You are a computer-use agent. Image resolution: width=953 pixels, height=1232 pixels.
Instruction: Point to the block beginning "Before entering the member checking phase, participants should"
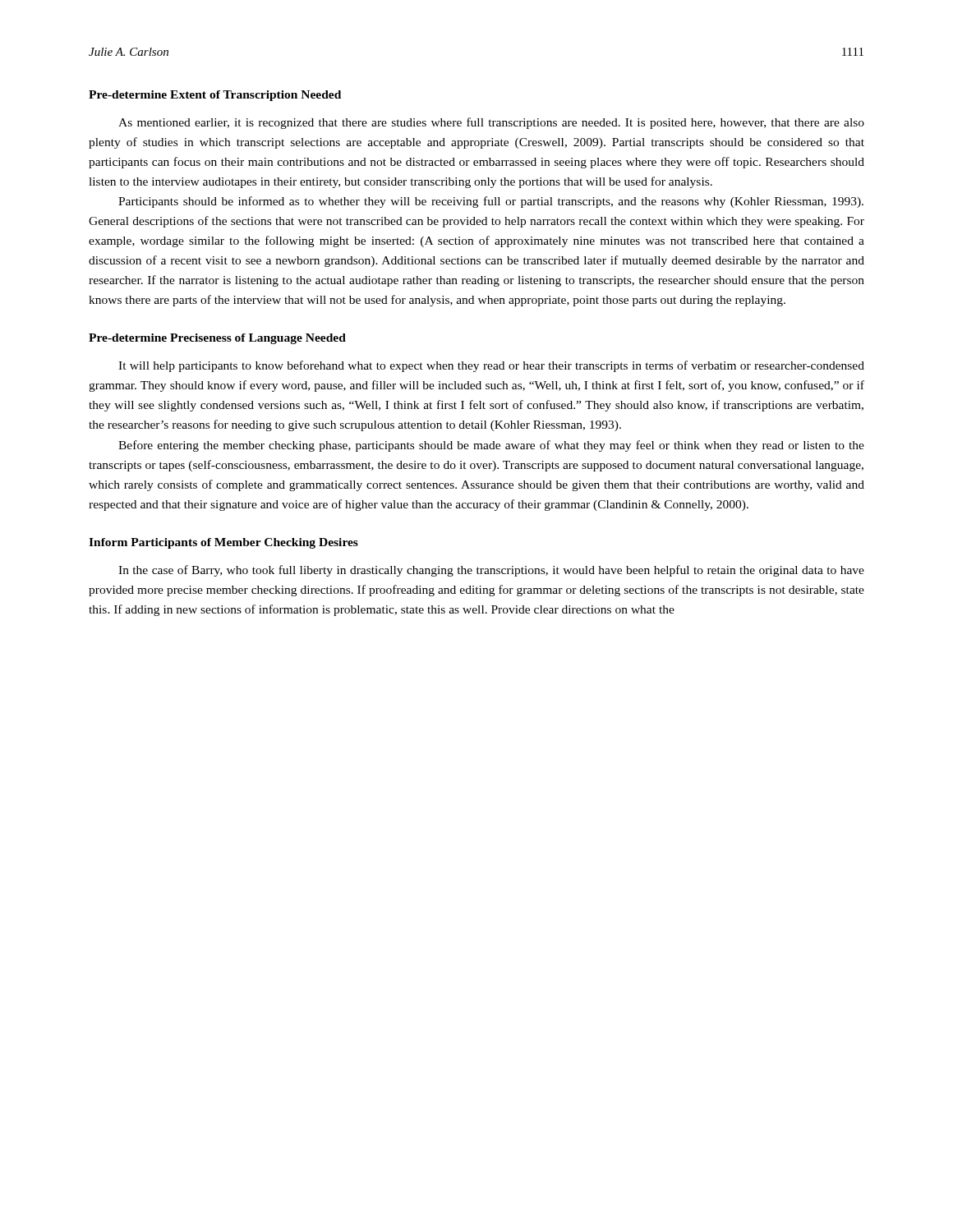pyautogui.click(x=476, y=474)
